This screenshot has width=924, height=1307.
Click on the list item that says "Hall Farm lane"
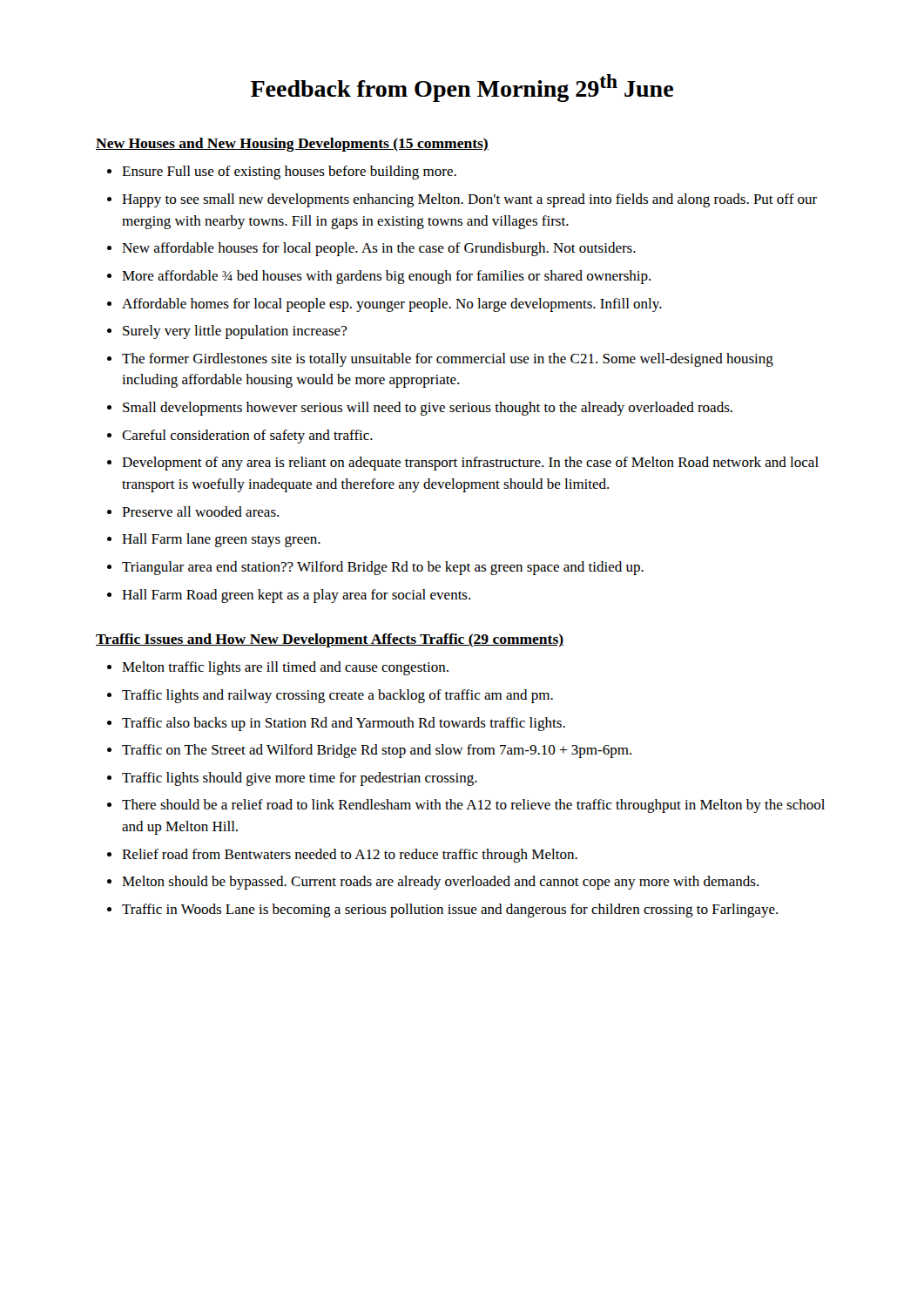point(221,539)
